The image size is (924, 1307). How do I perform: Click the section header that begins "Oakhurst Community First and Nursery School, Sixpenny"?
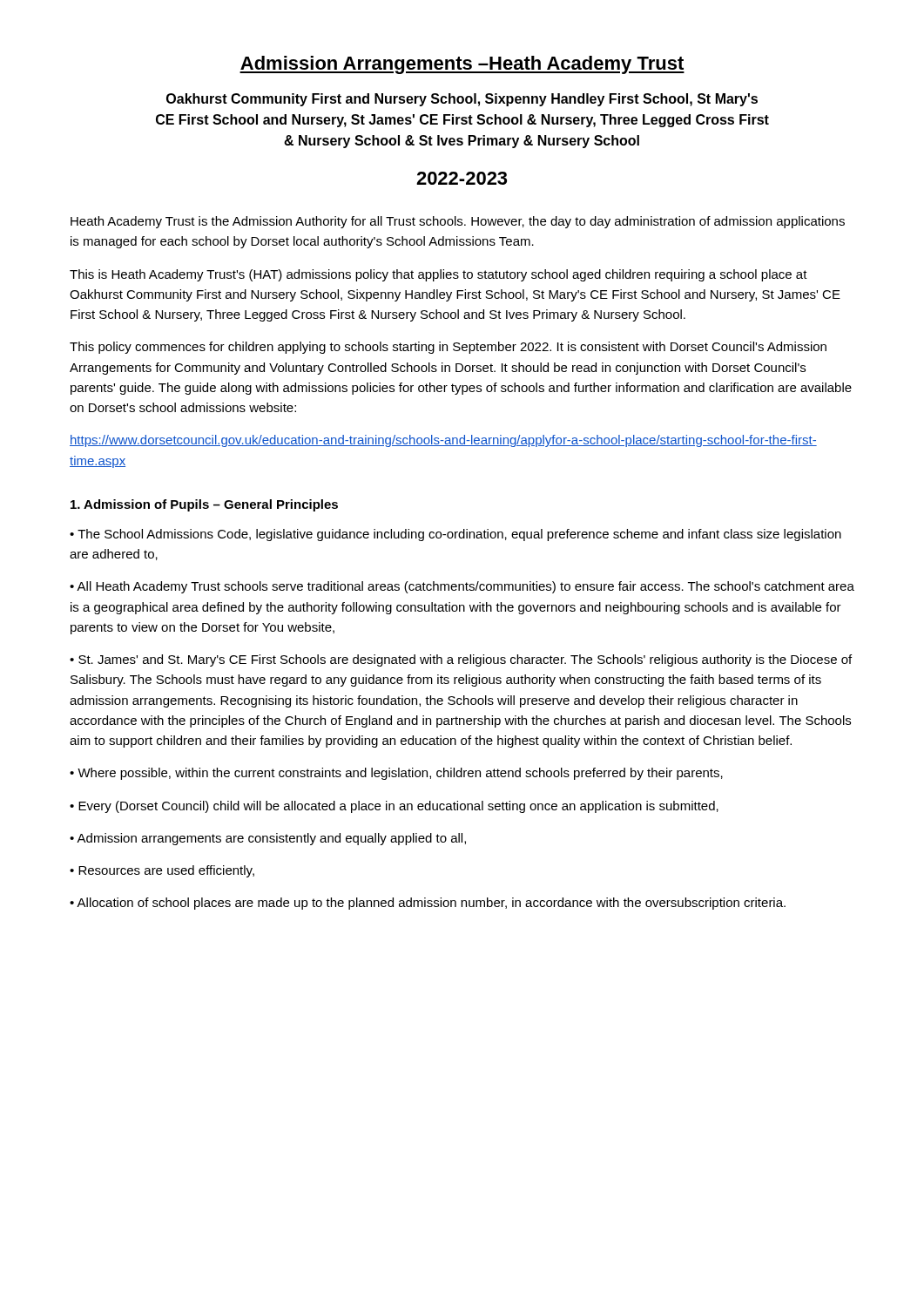point(462,120)
